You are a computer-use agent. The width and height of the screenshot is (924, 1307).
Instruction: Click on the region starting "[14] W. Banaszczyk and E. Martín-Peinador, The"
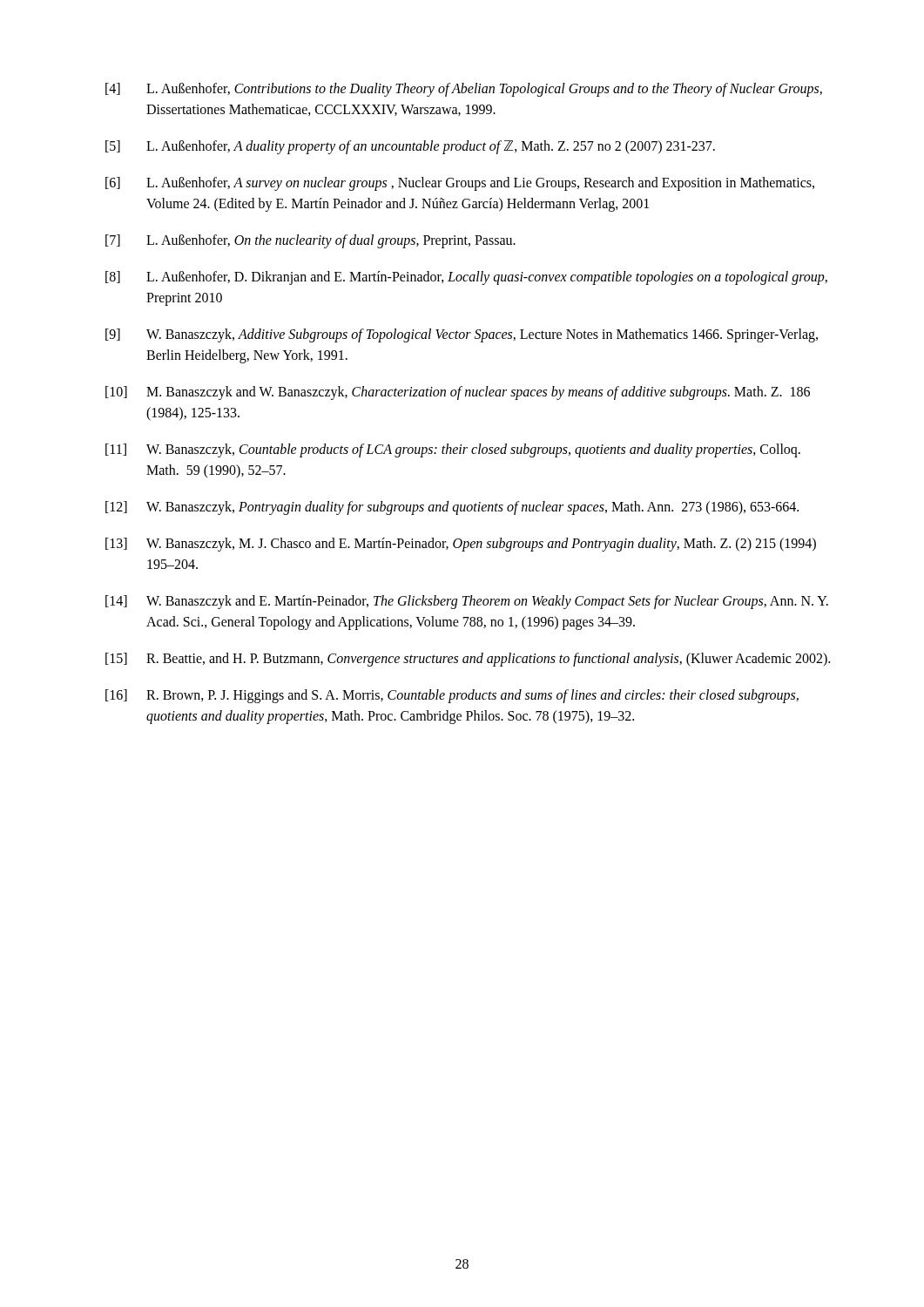coord(471,612)
